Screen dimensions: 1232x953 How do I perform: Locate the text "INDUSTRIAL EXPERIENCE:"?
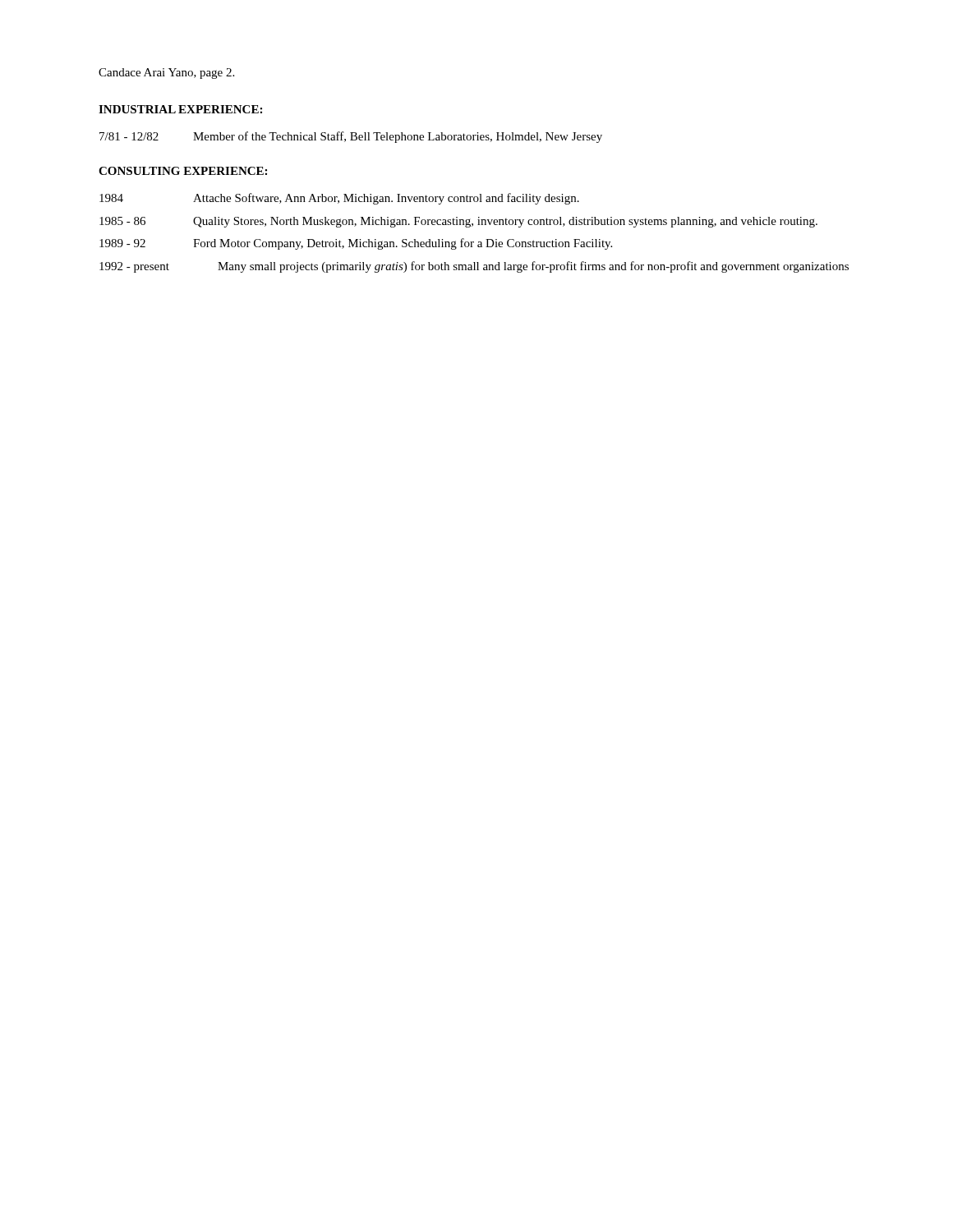pyautogui.click(x=181, y=109)
